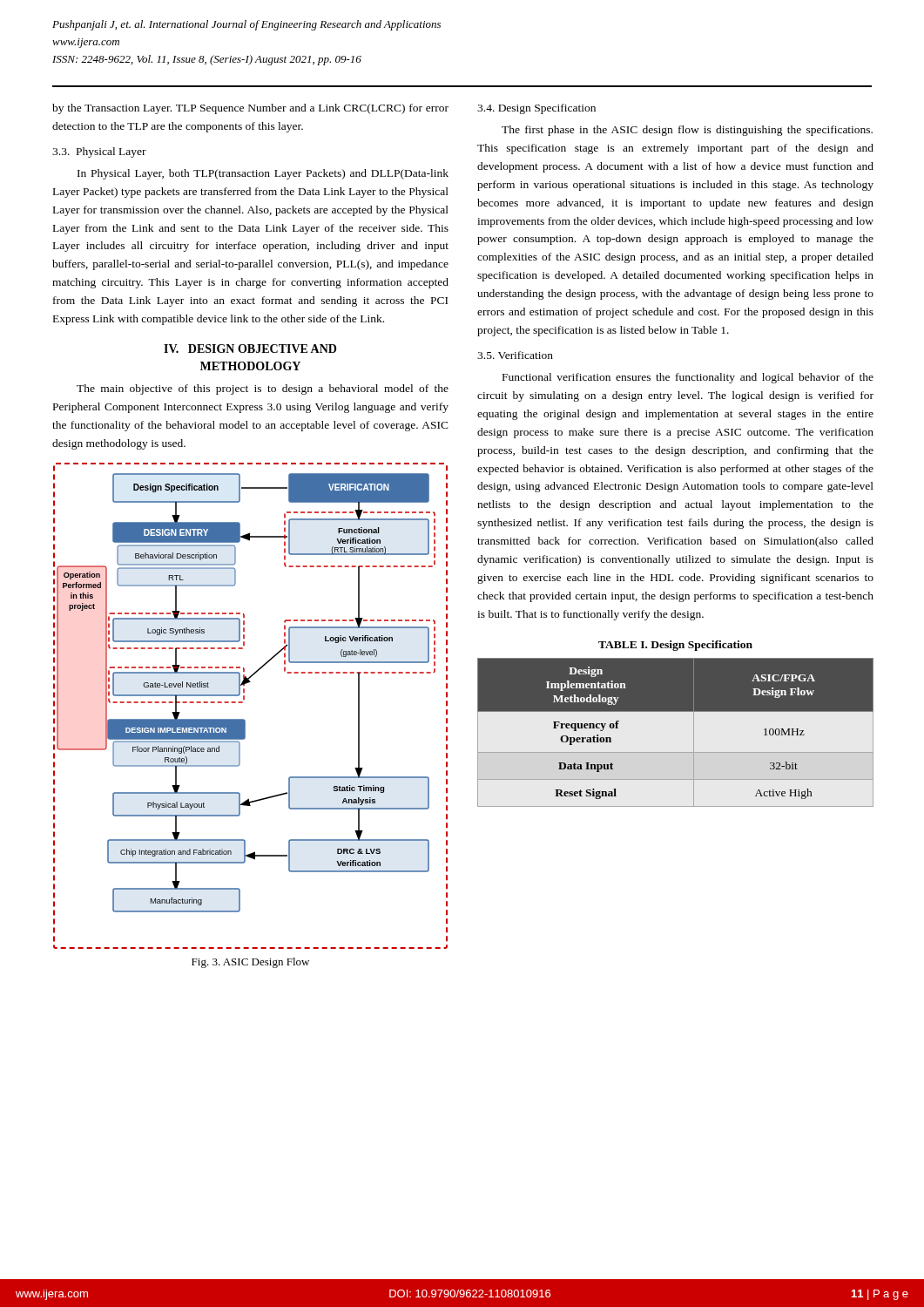This screenshot has width=924, height=1307.
Task: Click on the table containing "ASIC/FPGA Design Flow"
Action: point(675,732)
